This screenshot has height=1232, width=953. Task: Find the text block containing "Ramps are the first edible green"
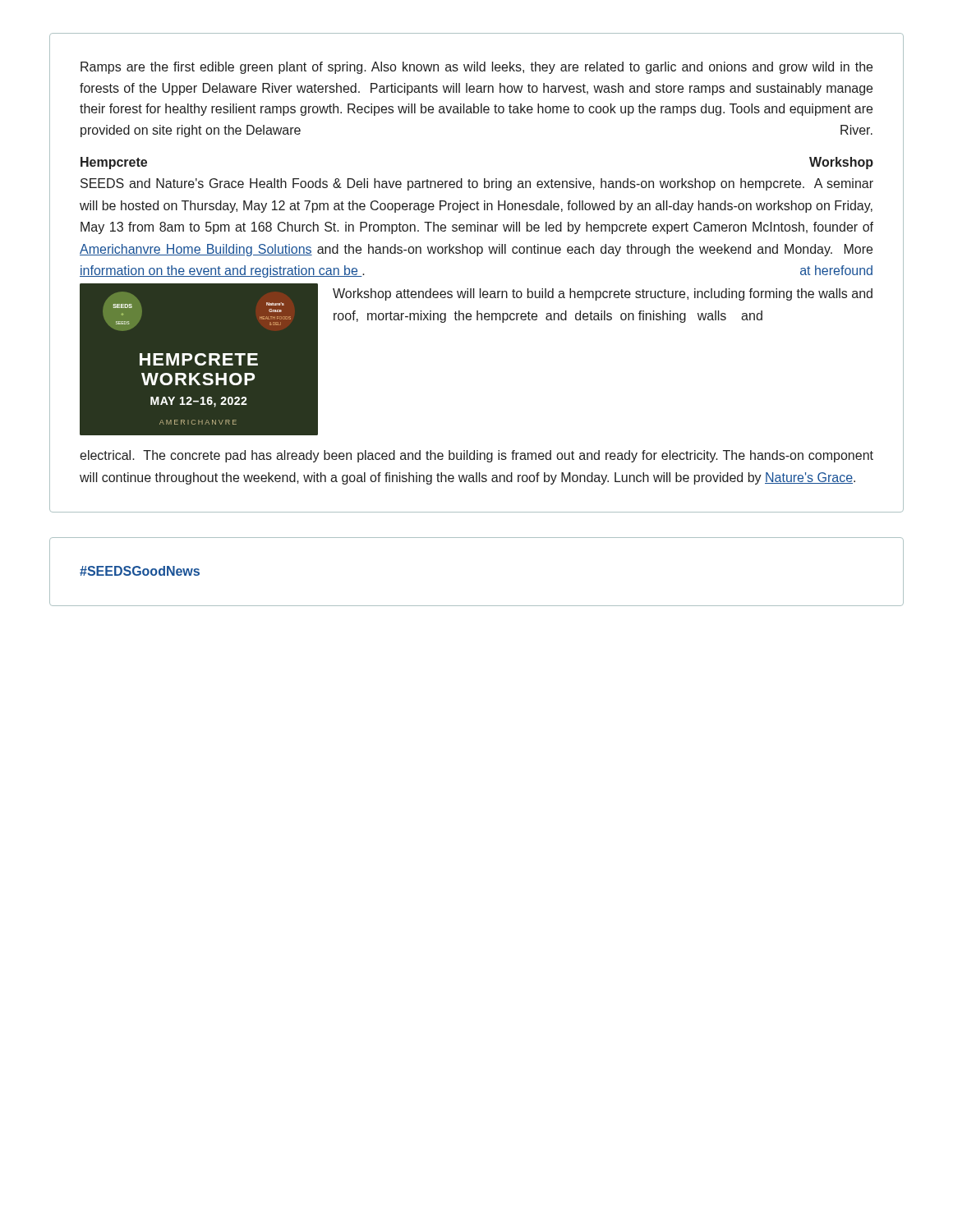[476, 100]
